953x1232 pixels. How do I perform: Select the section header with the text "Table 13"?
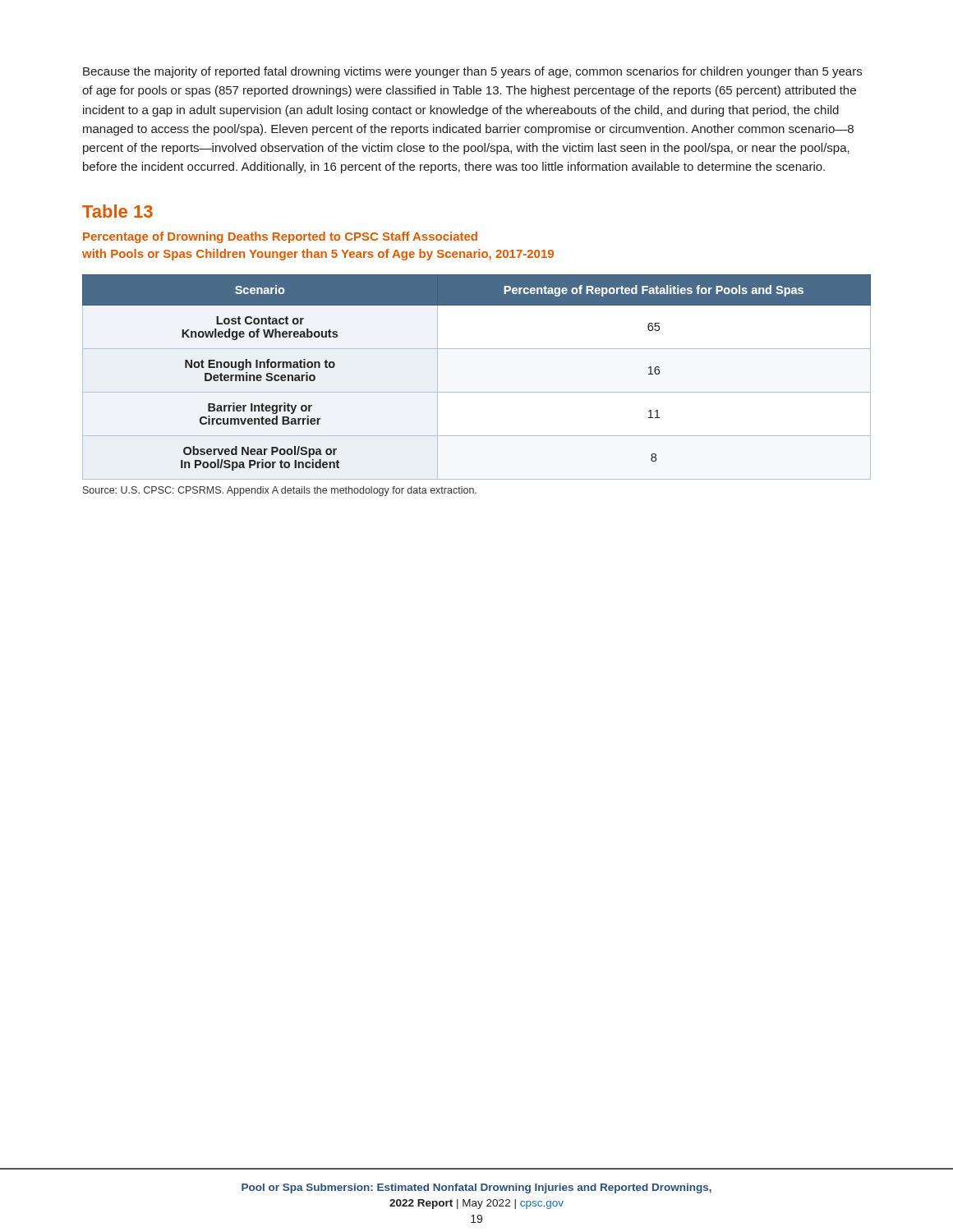117,211
